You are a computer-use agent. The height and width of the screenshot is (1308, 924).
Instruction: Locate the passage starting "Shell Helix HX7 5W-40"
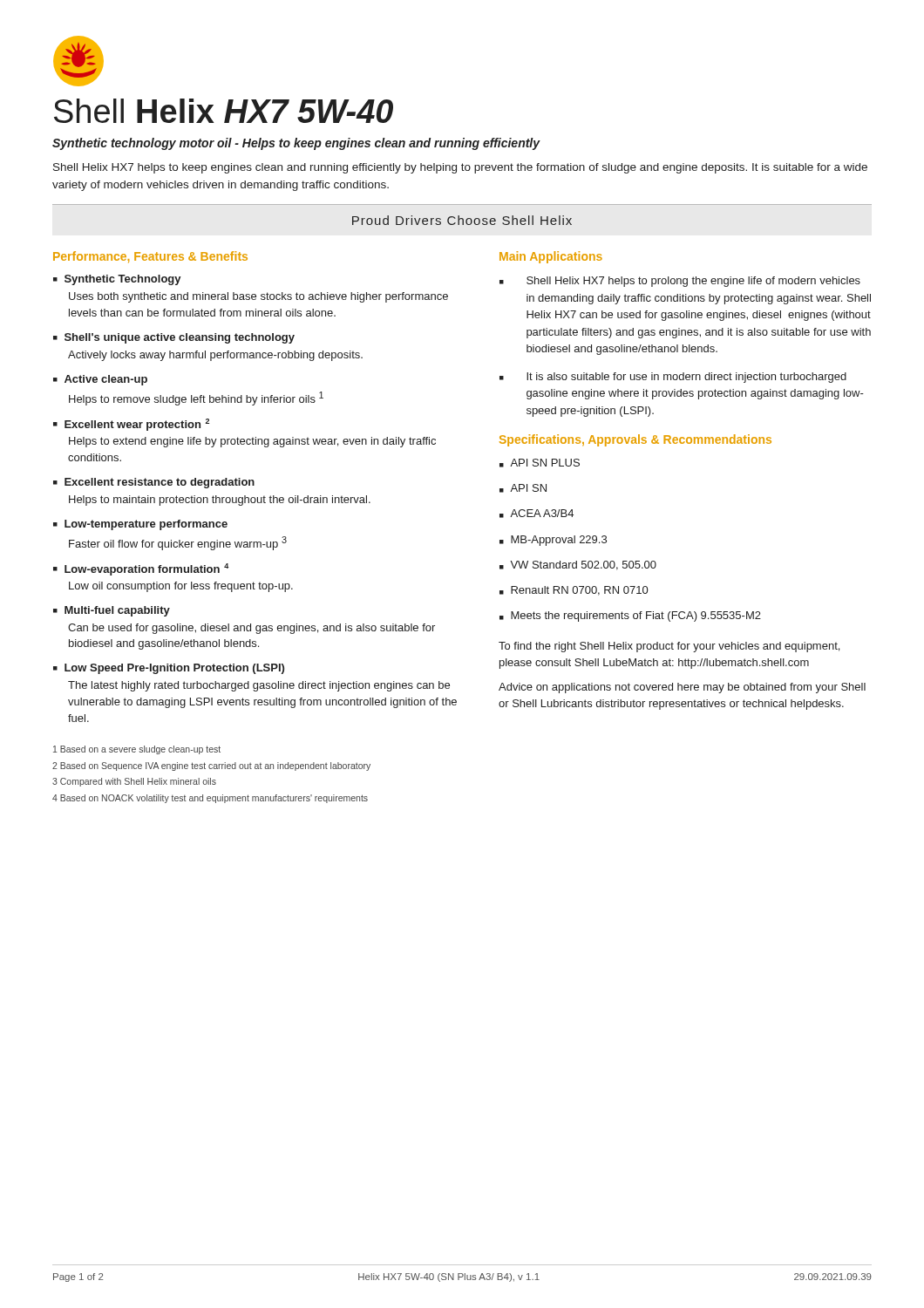[x=223, y=112]
